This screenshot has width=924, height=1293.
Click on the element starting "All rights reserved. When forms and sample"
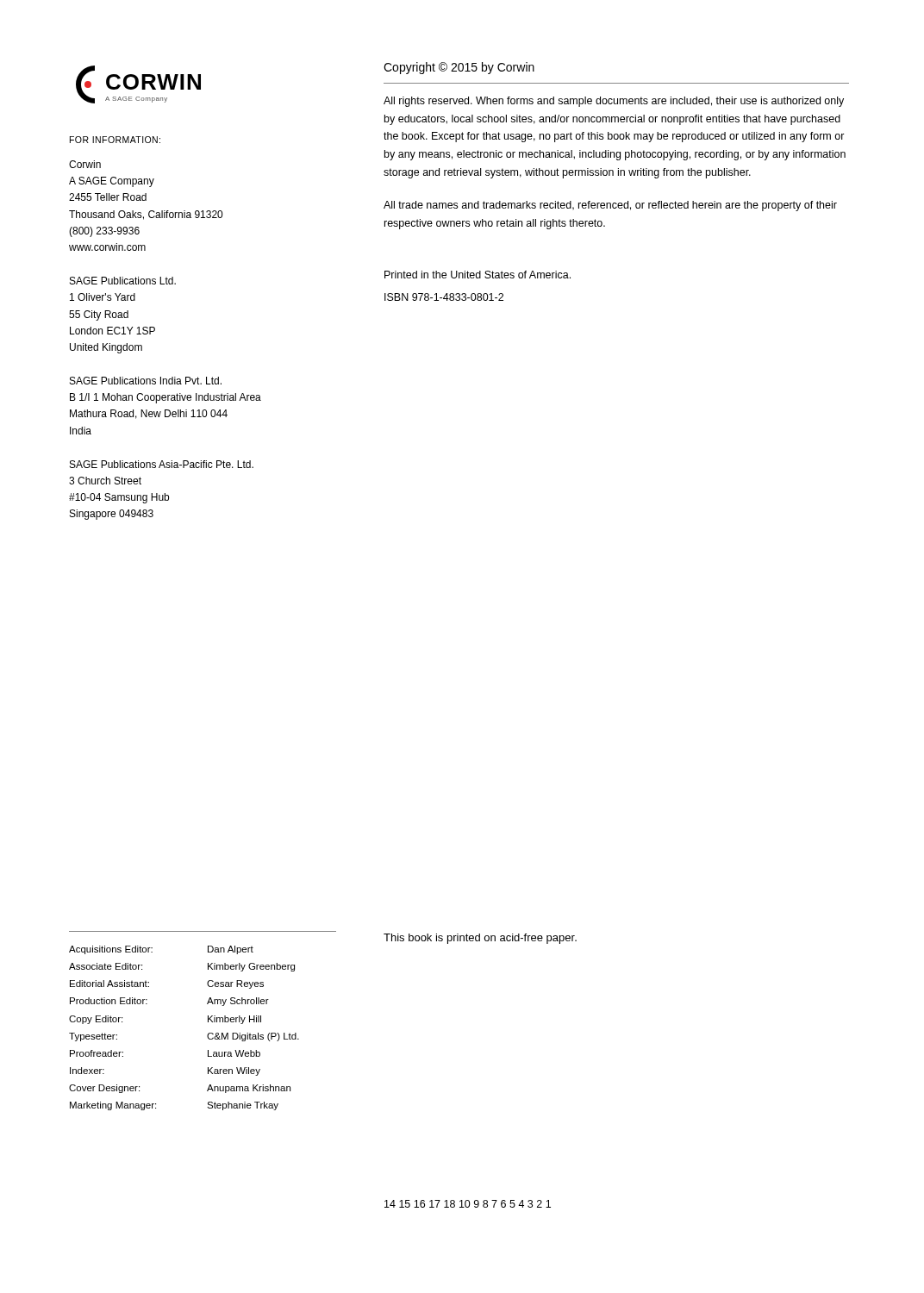pos(615,136)
